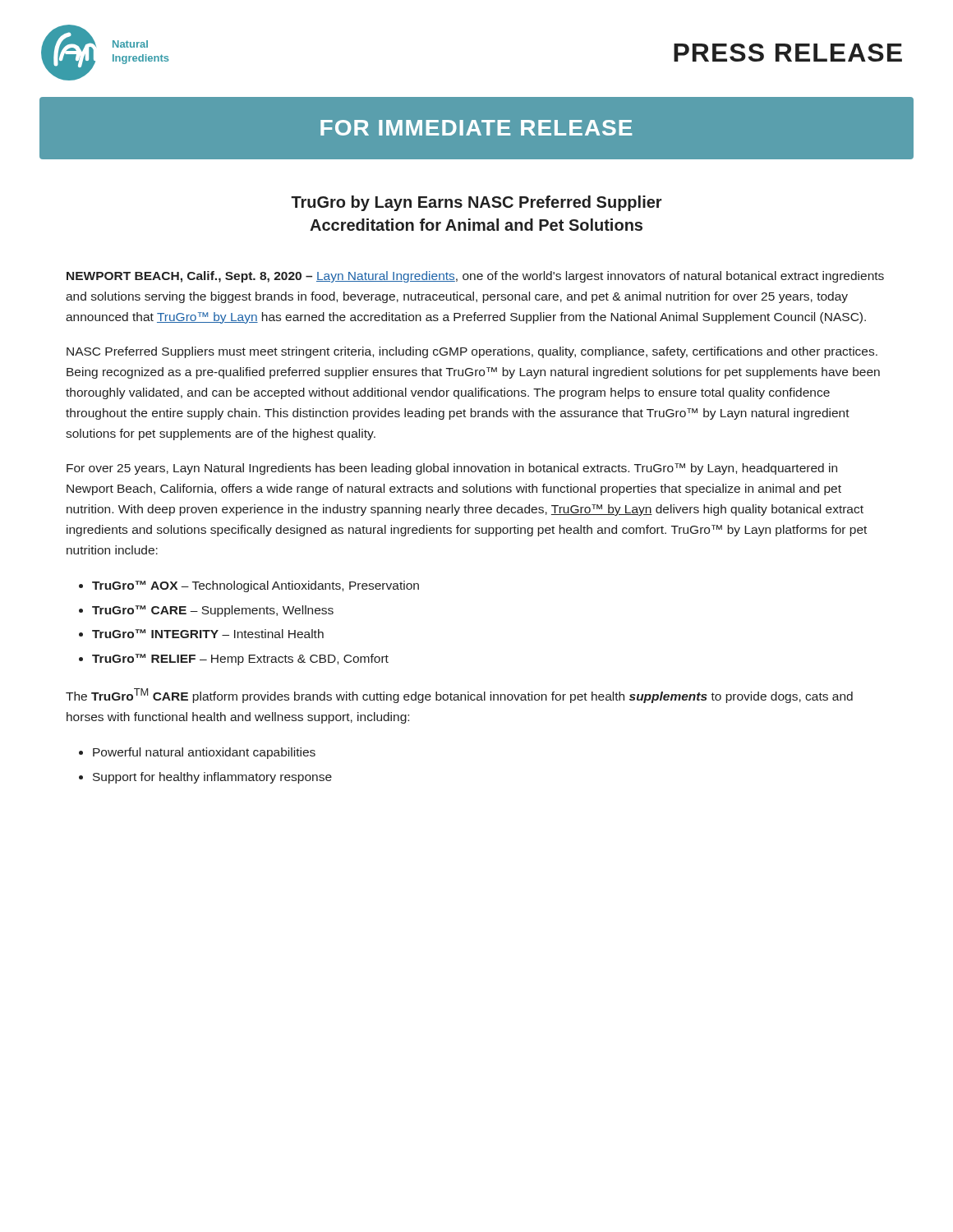Click on the logo
Viewport: 953px width, 1232px height.
tap(113, 53)
